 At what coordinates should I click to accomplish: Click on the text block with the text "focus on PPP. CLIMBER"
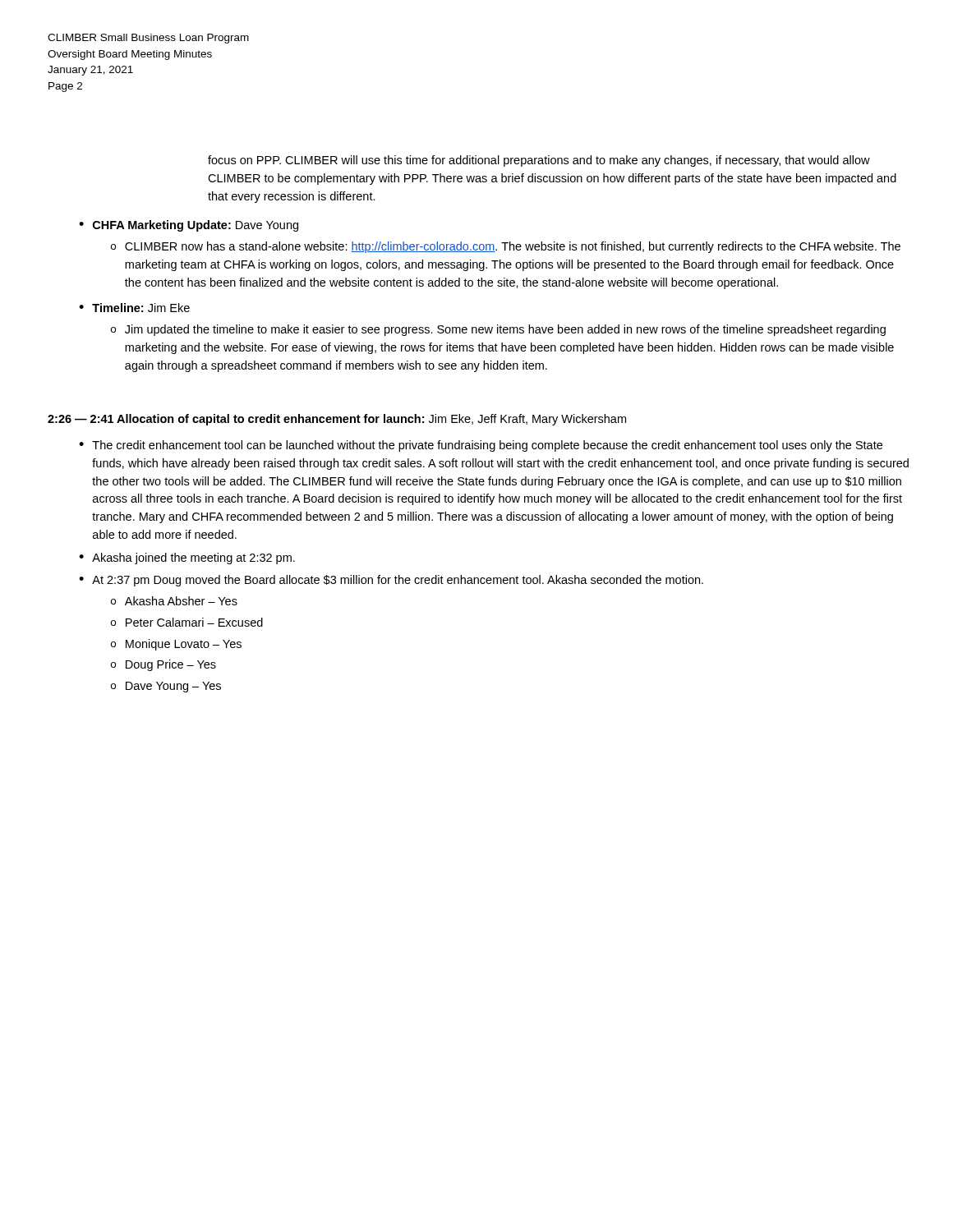click(552, 178)
